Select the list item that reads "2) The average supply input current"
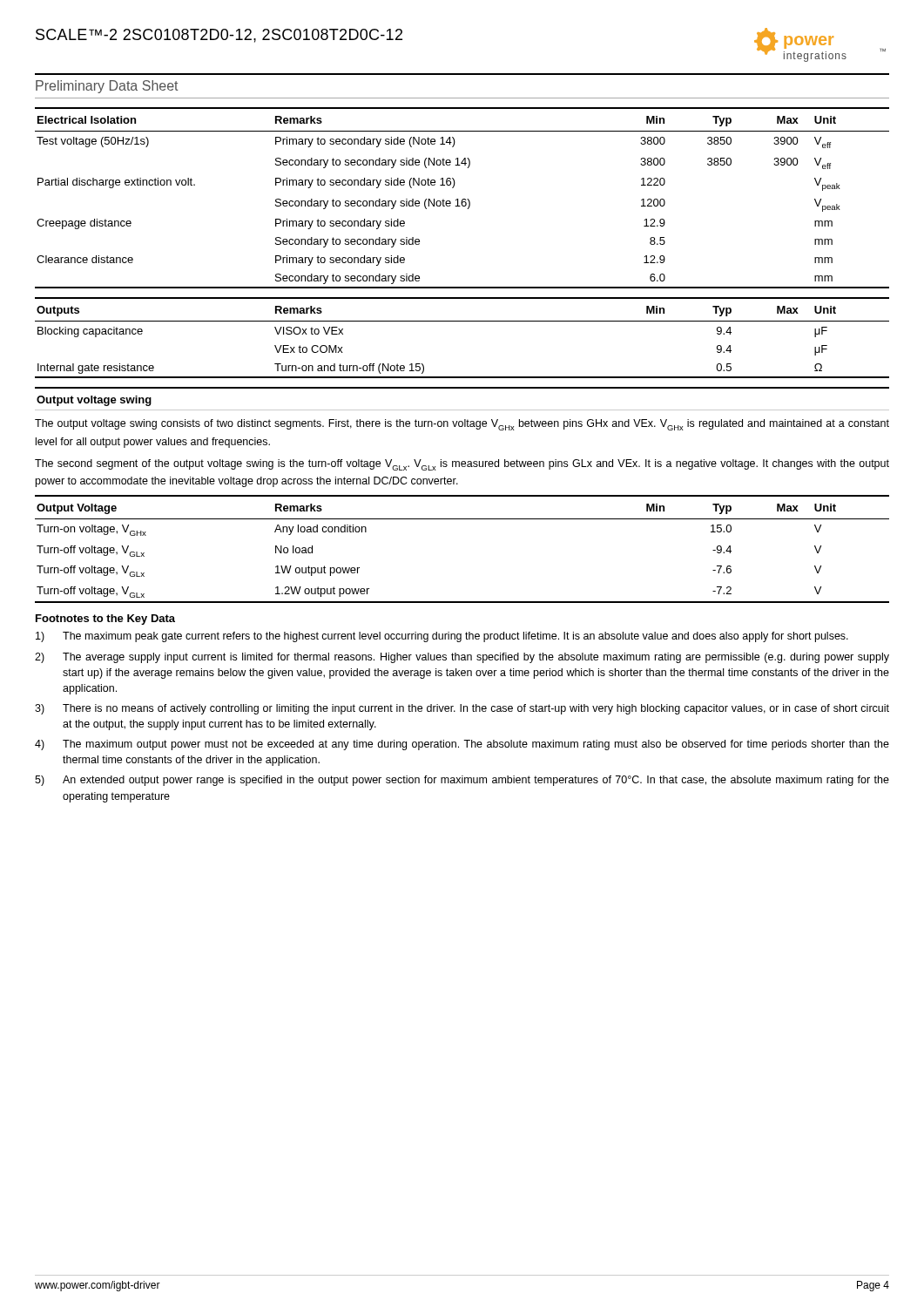 [x=462, y=672]
